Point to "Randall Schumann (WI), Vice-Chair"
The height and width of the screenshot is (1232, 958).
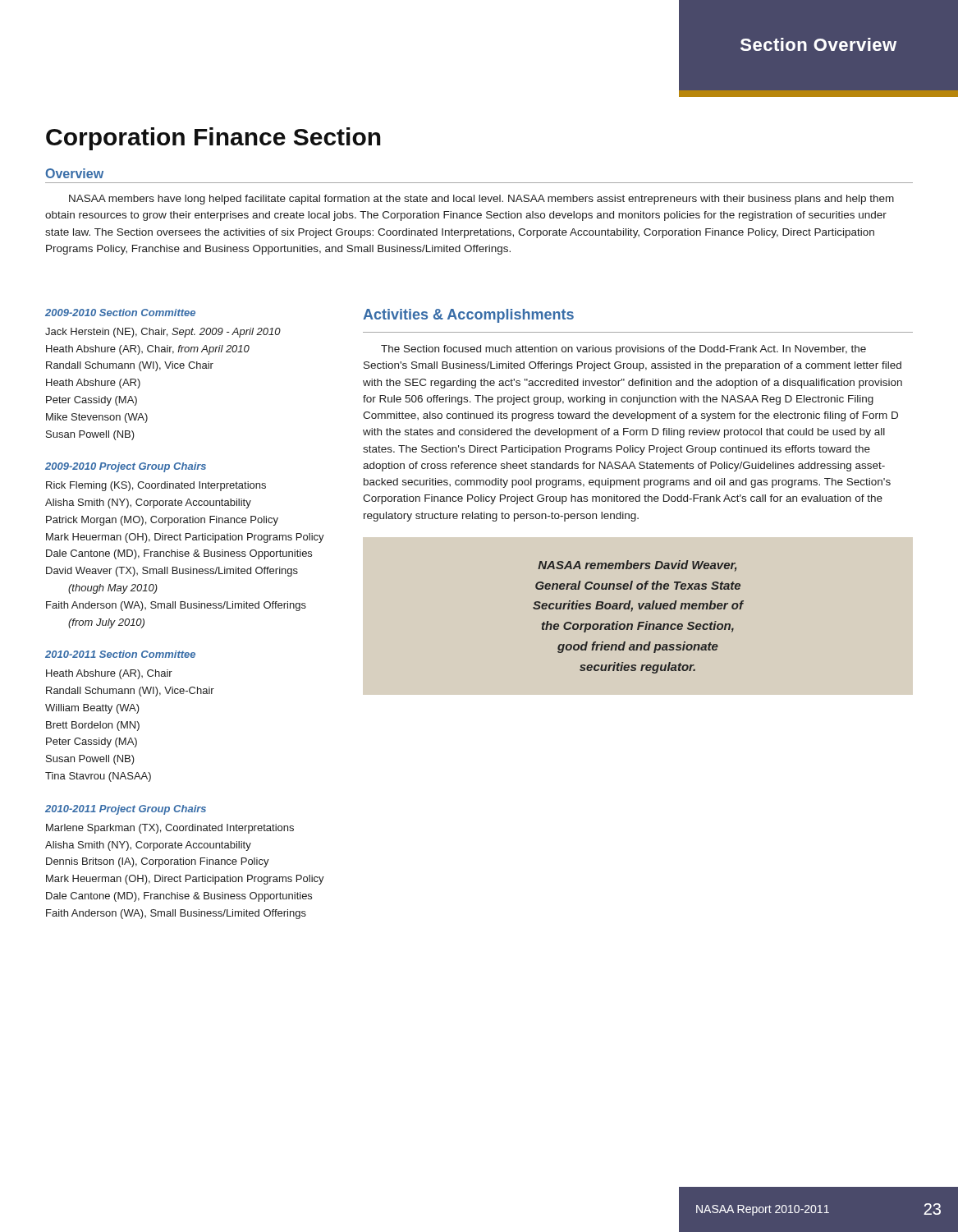(x=130, y=690)
